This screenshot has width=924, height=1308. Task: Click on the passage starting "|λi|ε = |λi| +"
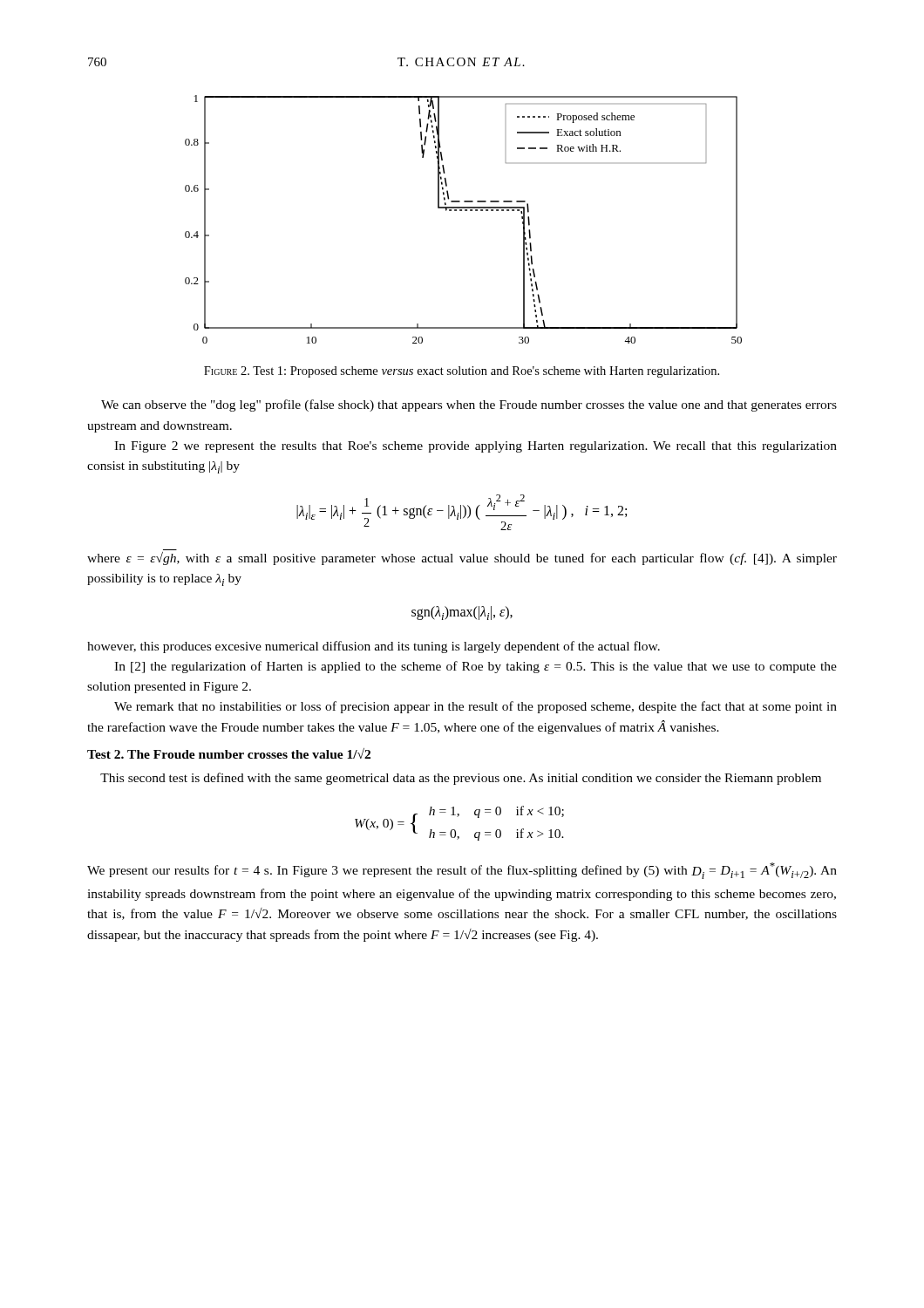462,513
